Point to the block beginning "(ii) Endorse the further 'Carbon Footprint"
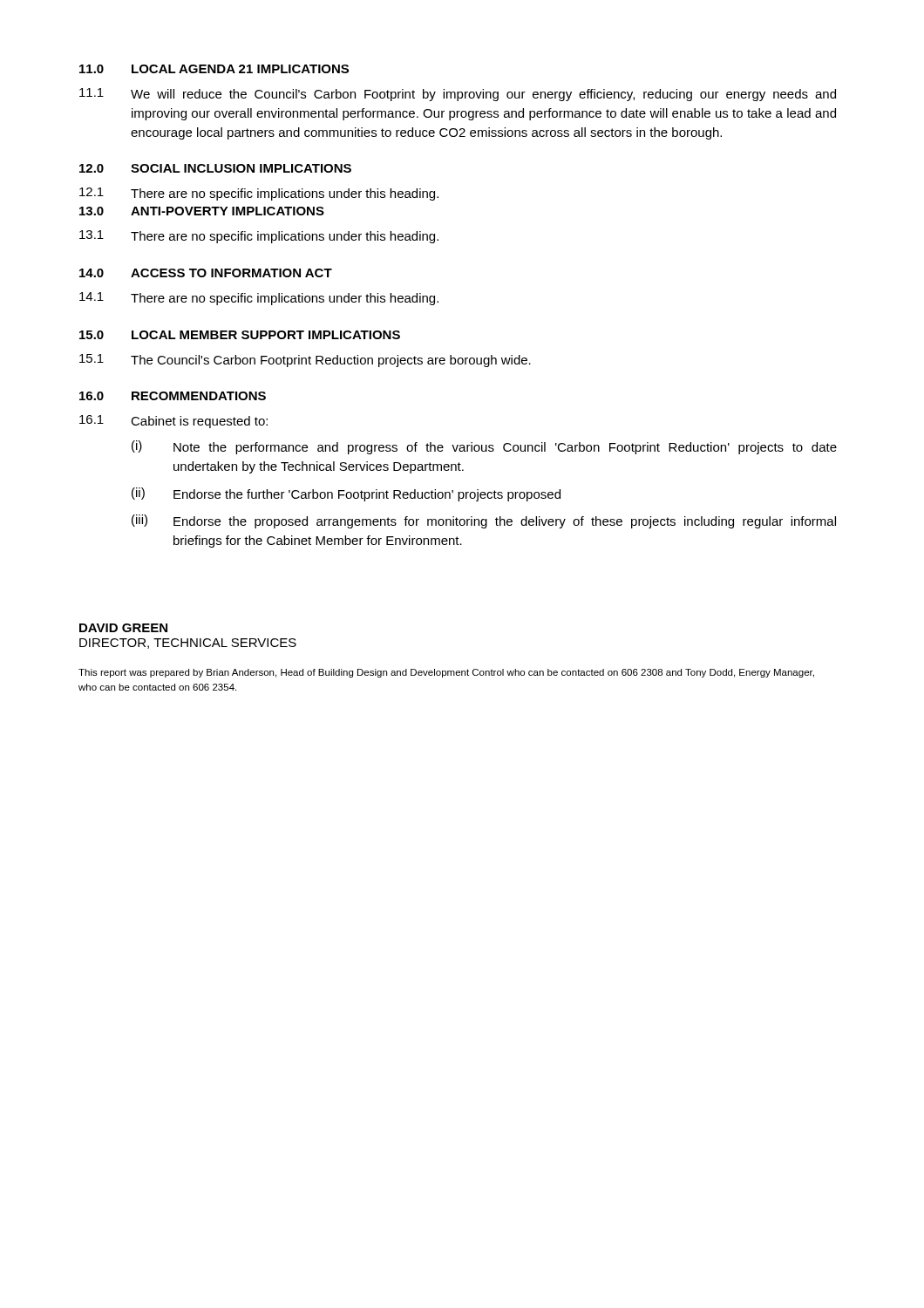The image size is (924, 1308). click(x=484, y=494)
